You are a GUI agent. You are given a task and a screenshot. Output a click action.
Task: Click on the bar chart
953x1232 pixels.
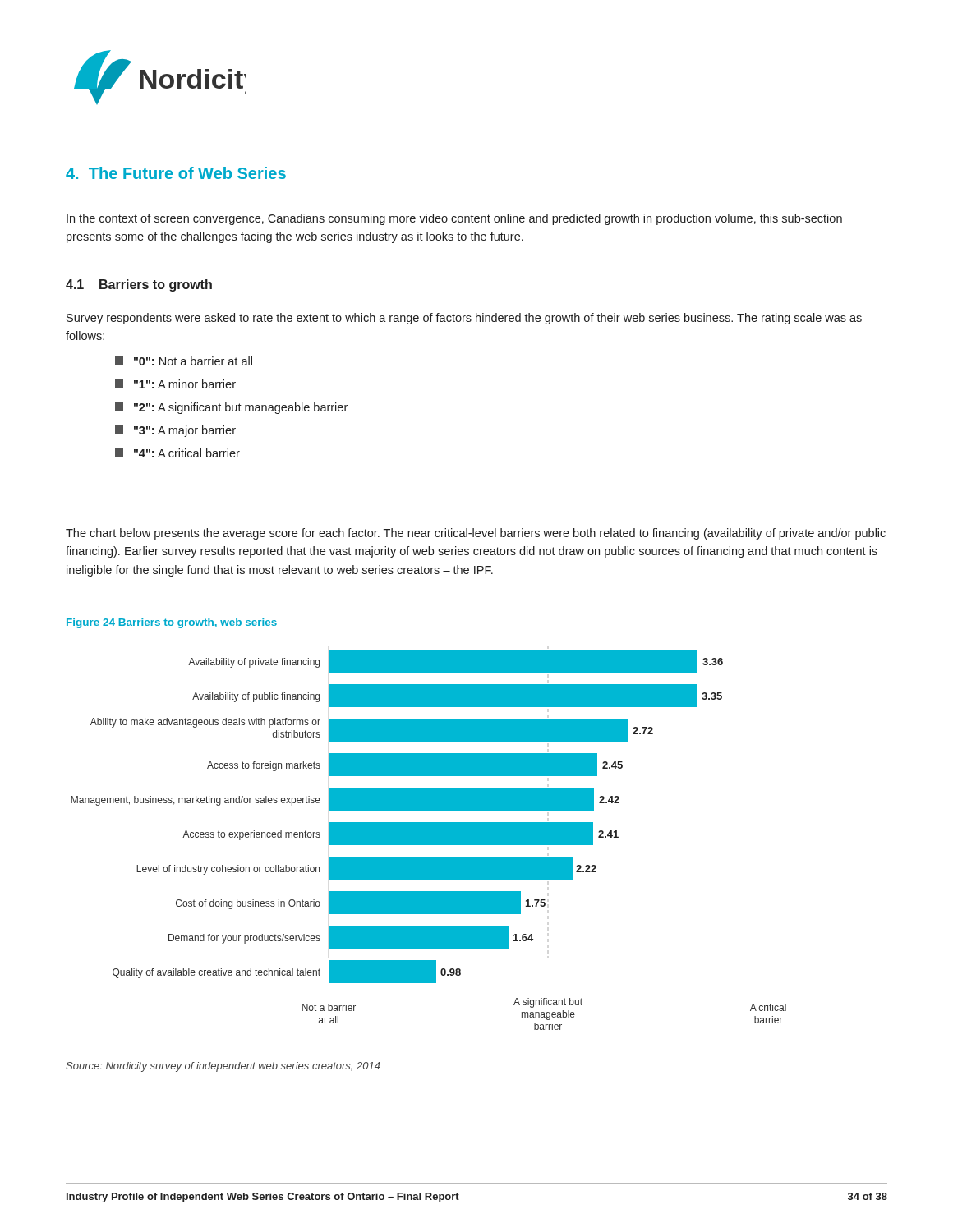coord(476,840)
